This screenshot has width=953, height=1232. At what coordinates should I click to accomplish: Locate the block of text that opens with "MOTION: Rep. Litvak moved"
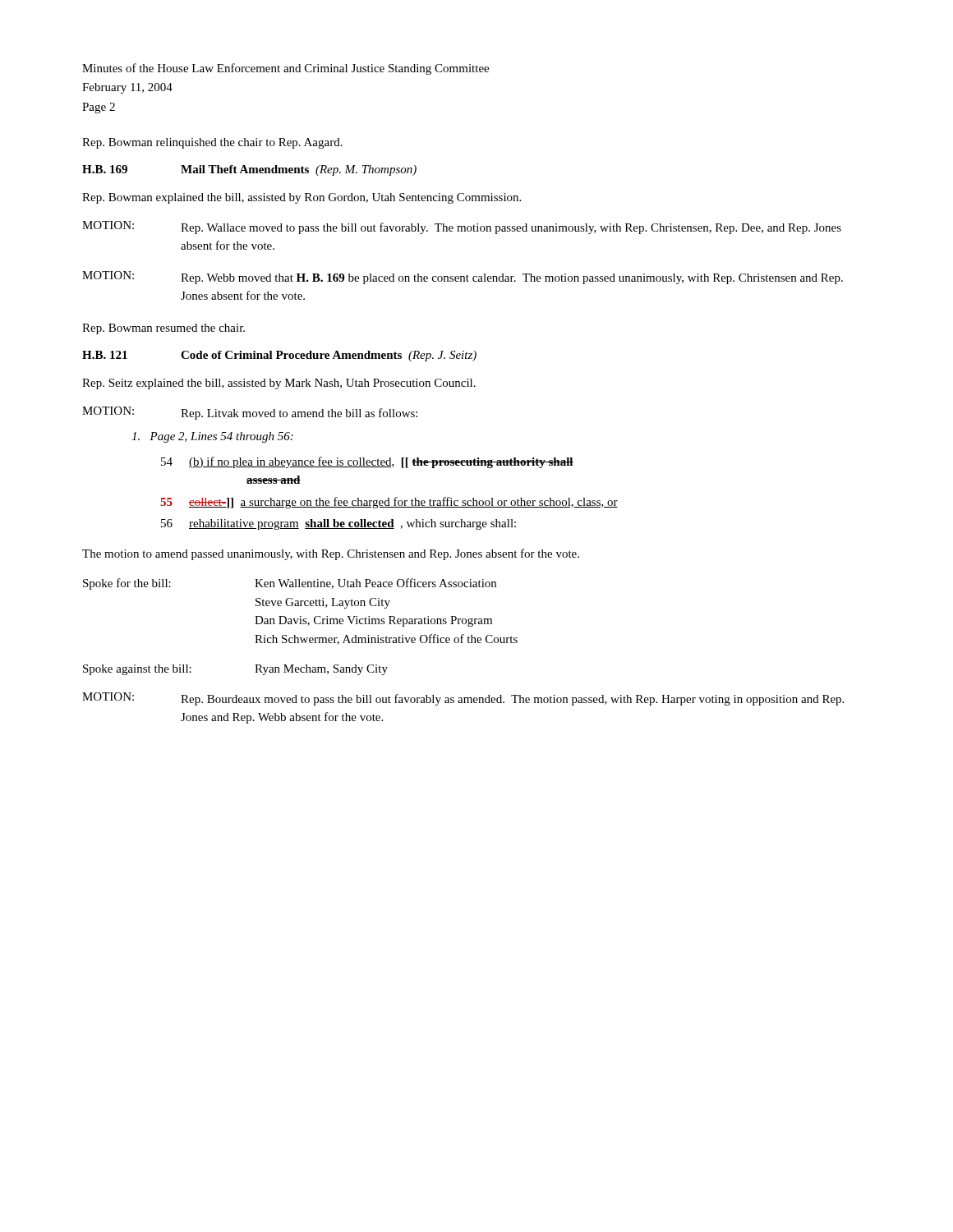[x=250, y=413]
